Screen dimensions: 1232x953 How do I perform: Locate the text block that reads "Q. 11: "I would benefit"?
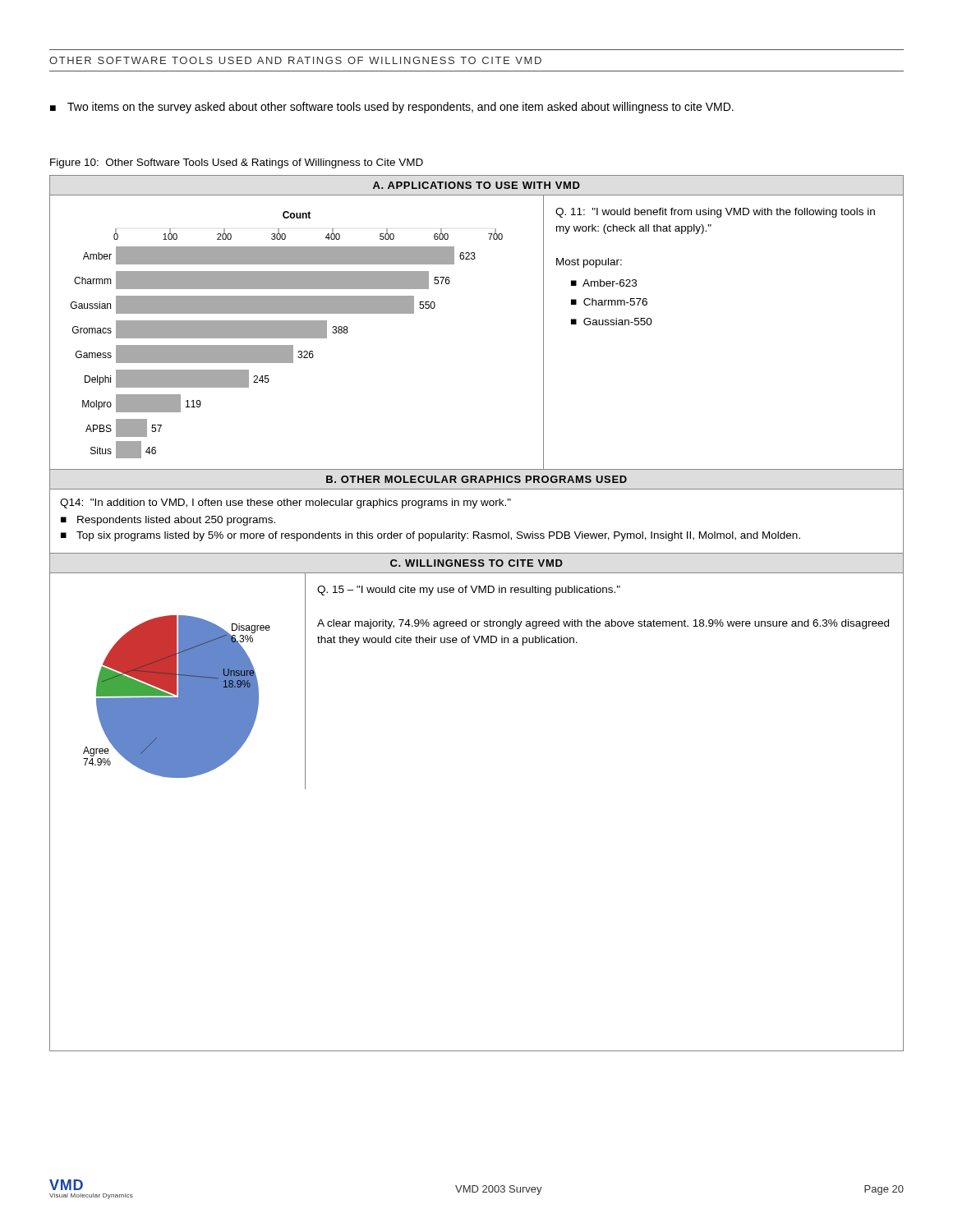pyautogui.click(x=715, y=213)
